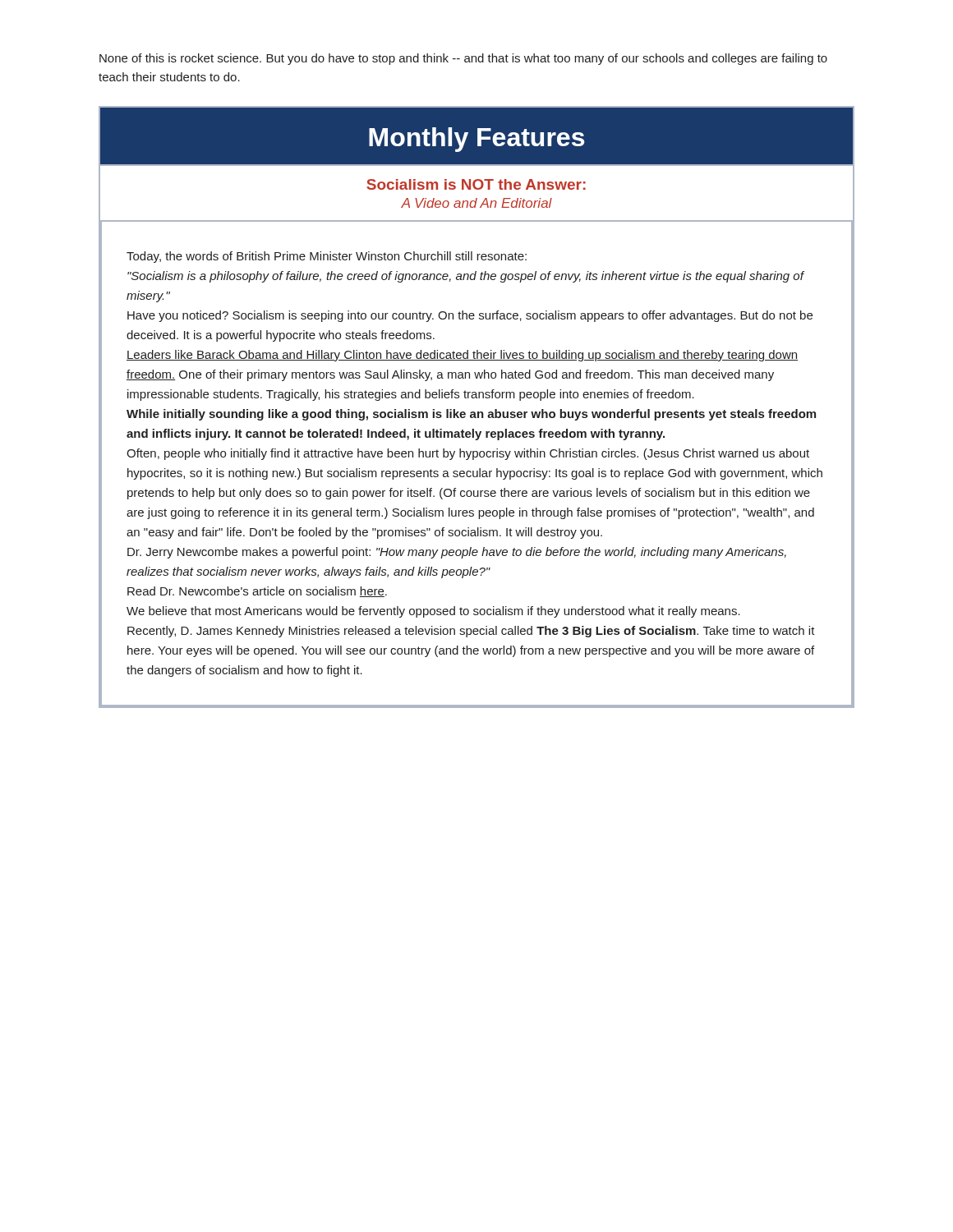Screen dimensions: 1232x953
Task: Where does it say "Monthly Features"?
Action: point(476,138)
